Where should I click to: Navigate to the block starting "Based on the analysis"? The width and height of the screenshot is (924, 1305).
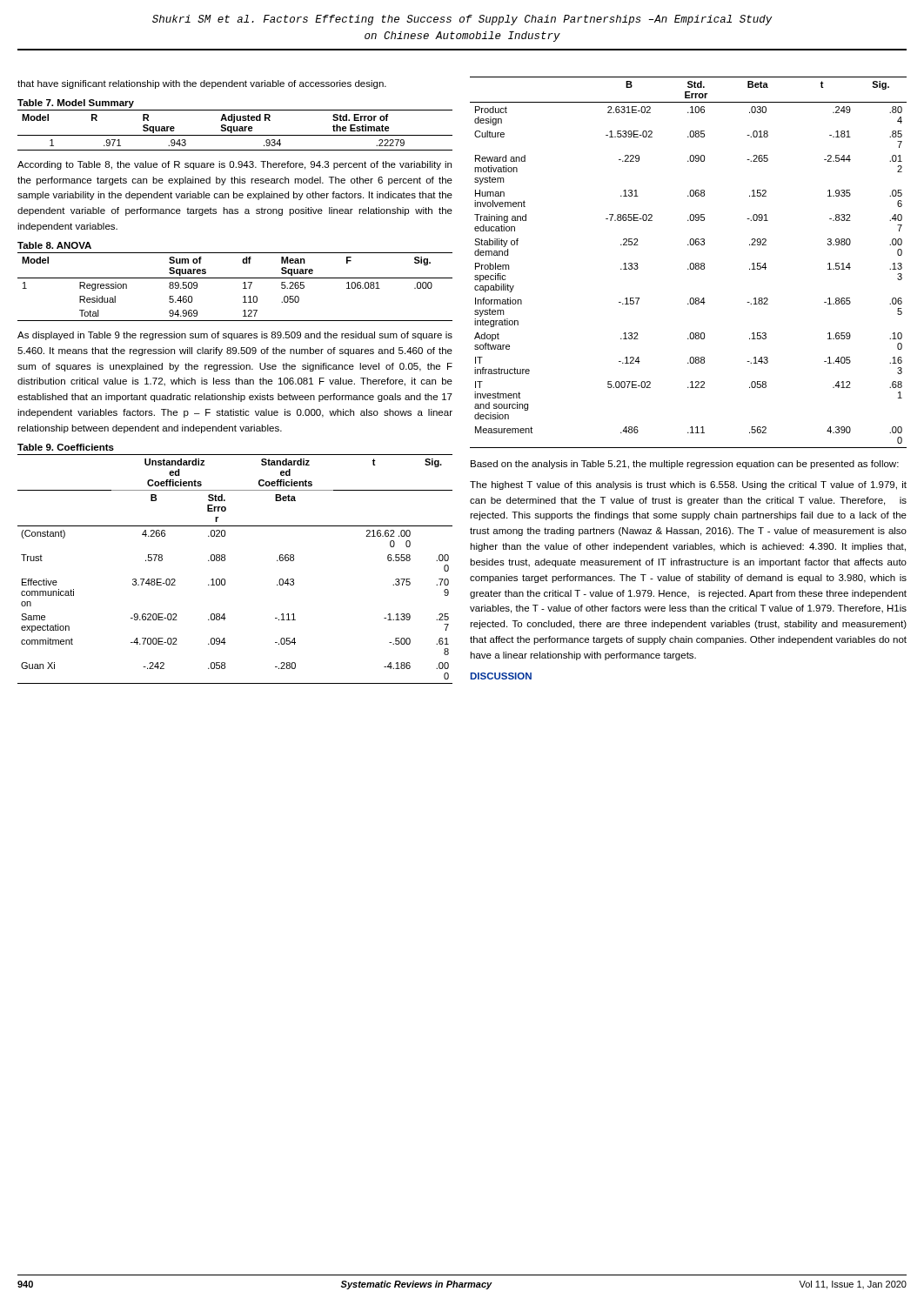[684, 464]
